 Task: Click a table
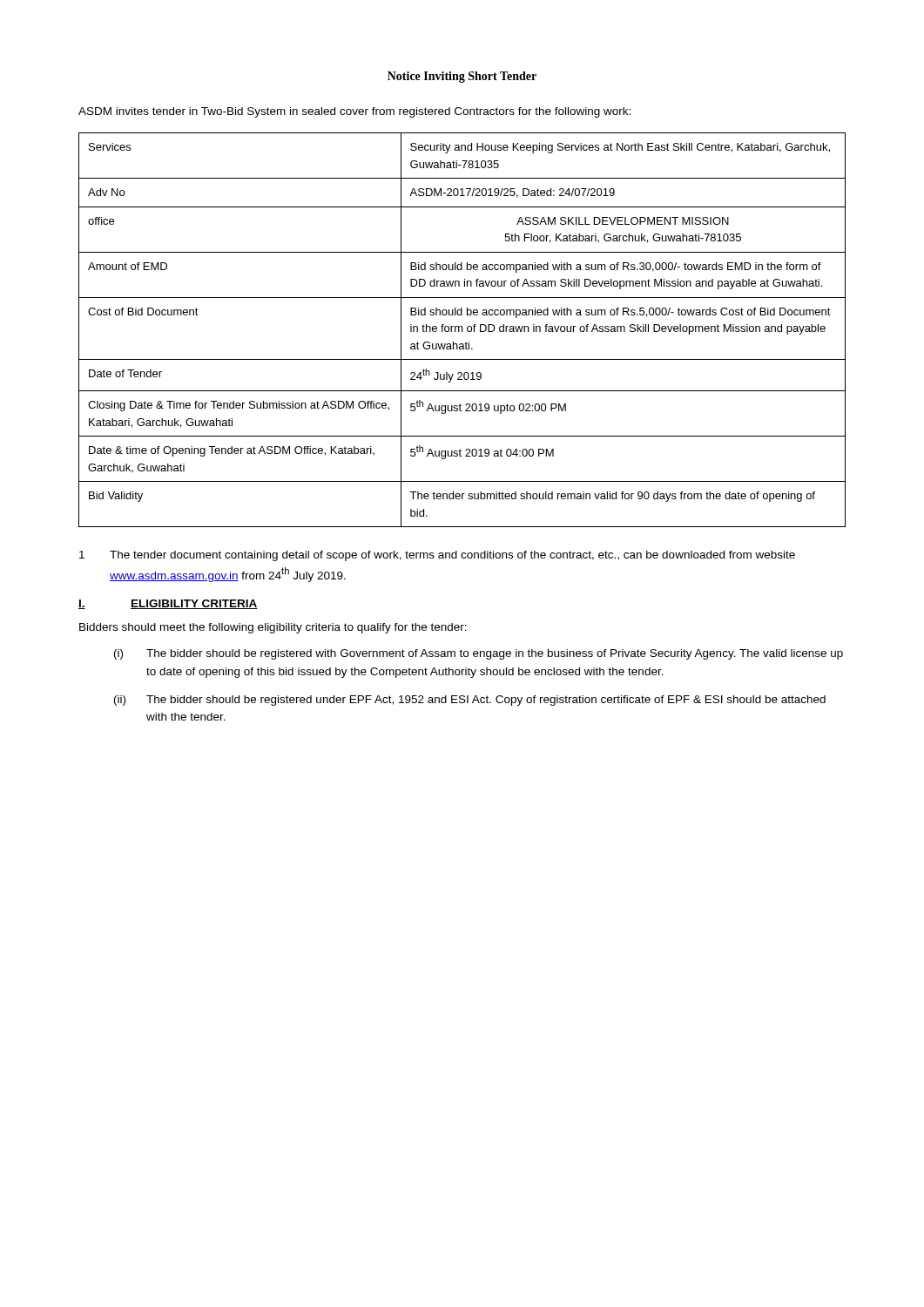pos(462,330)
